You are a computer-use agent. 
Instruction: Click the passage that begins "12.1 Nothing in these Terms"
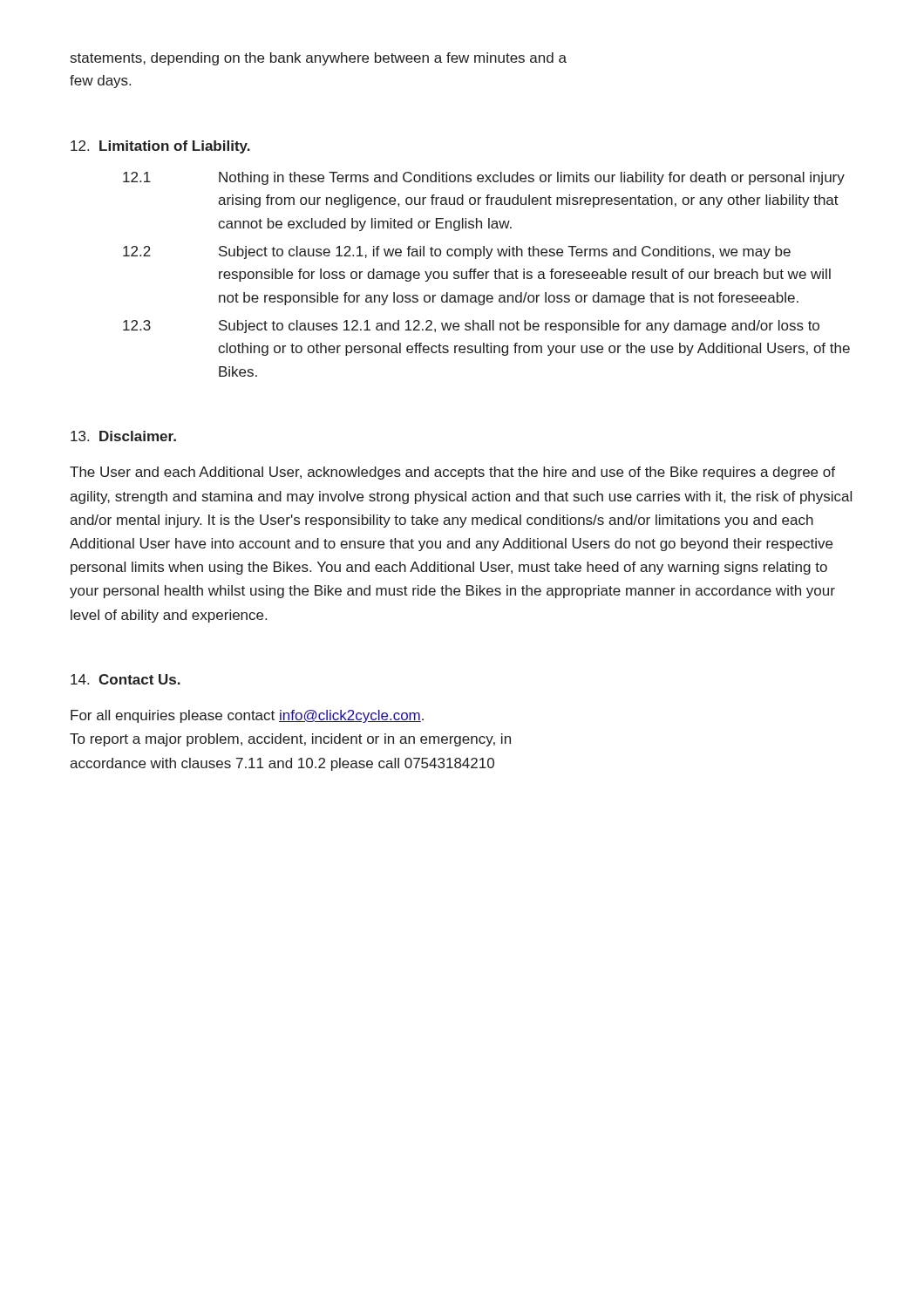tap(462, 201)
